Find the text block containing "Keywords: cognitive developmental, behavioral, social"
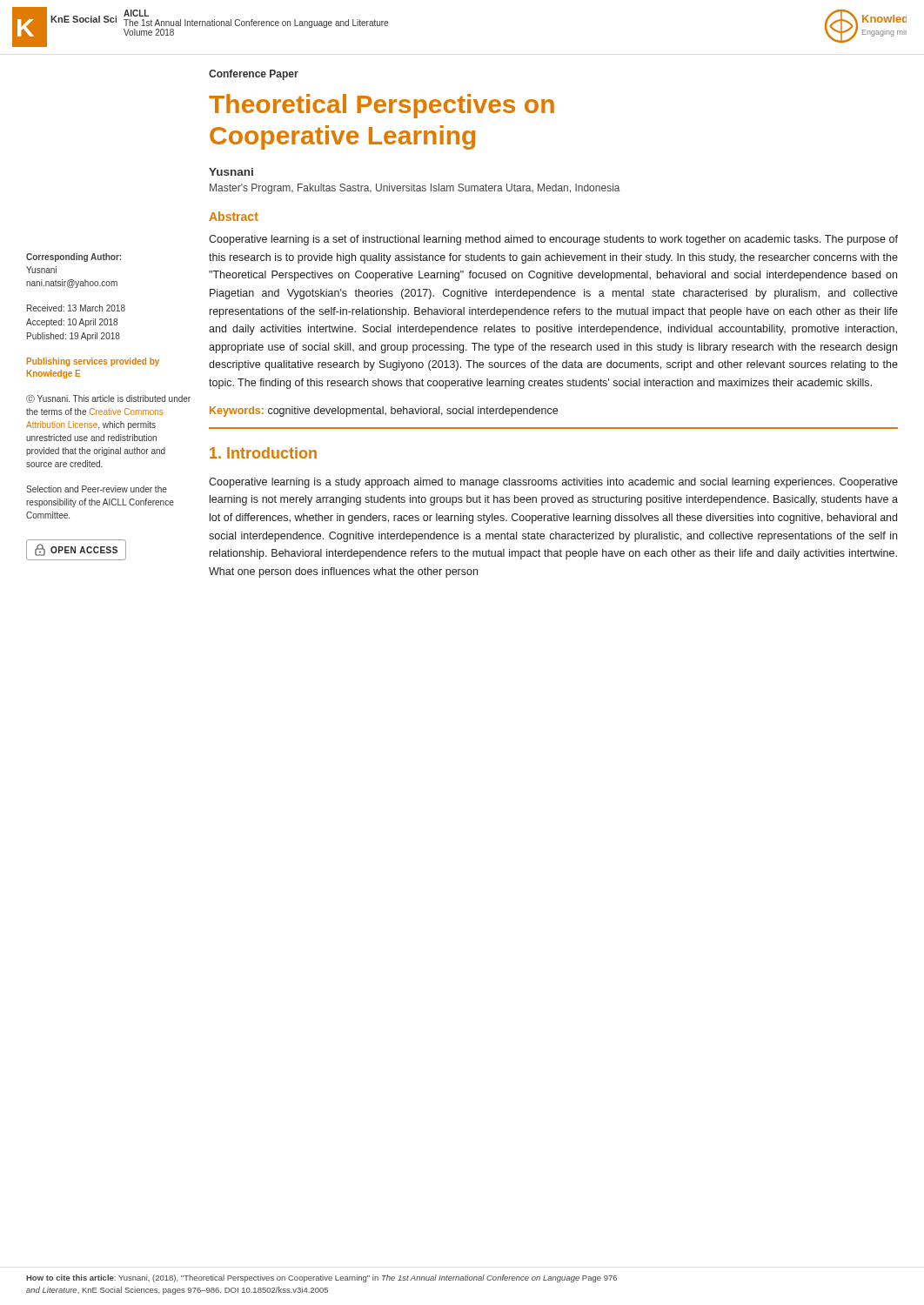 [x=384, y=410]
